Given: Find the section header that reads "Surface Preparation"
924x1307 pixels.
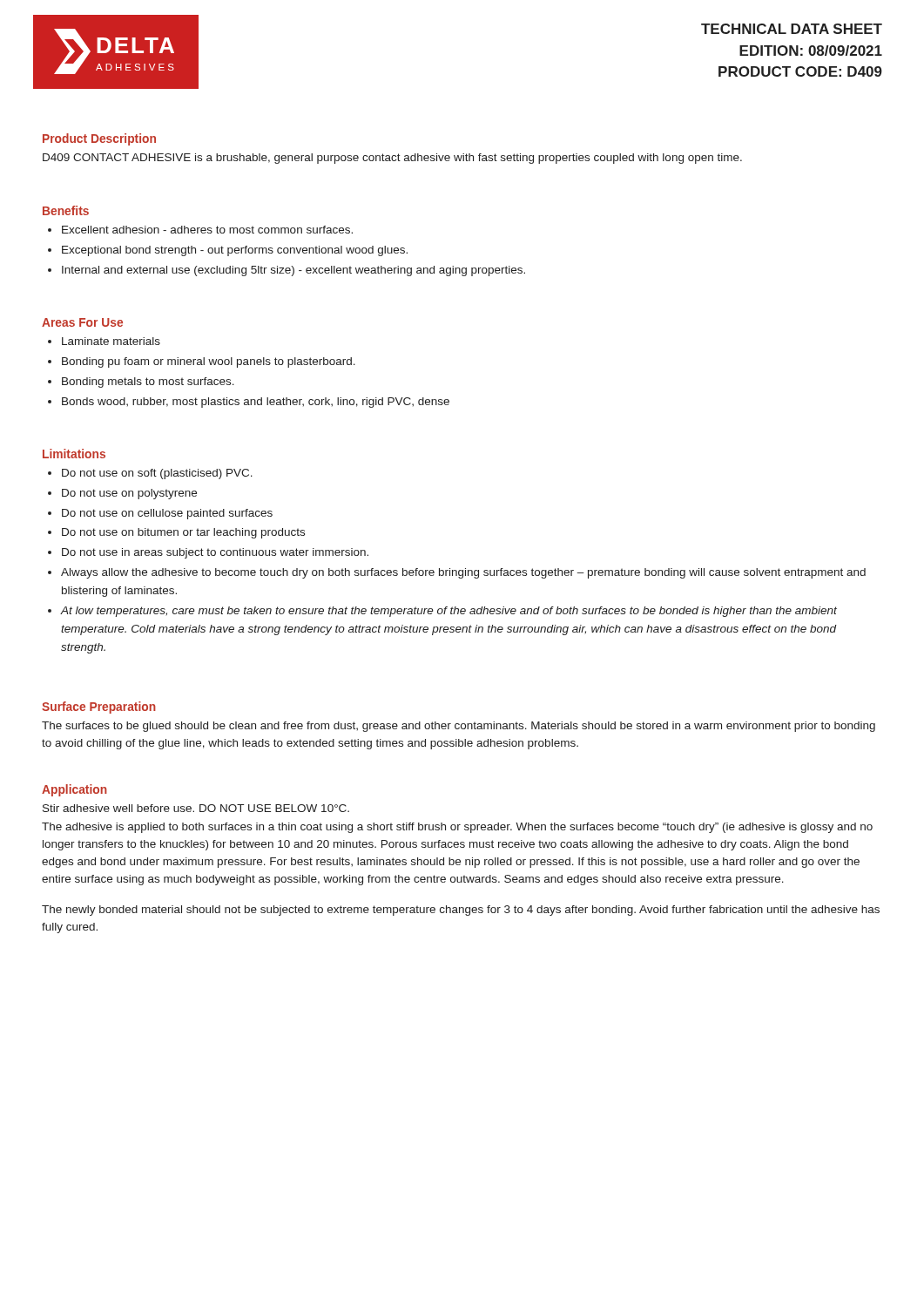Looking at the screenshot, I should pos(99,707).
